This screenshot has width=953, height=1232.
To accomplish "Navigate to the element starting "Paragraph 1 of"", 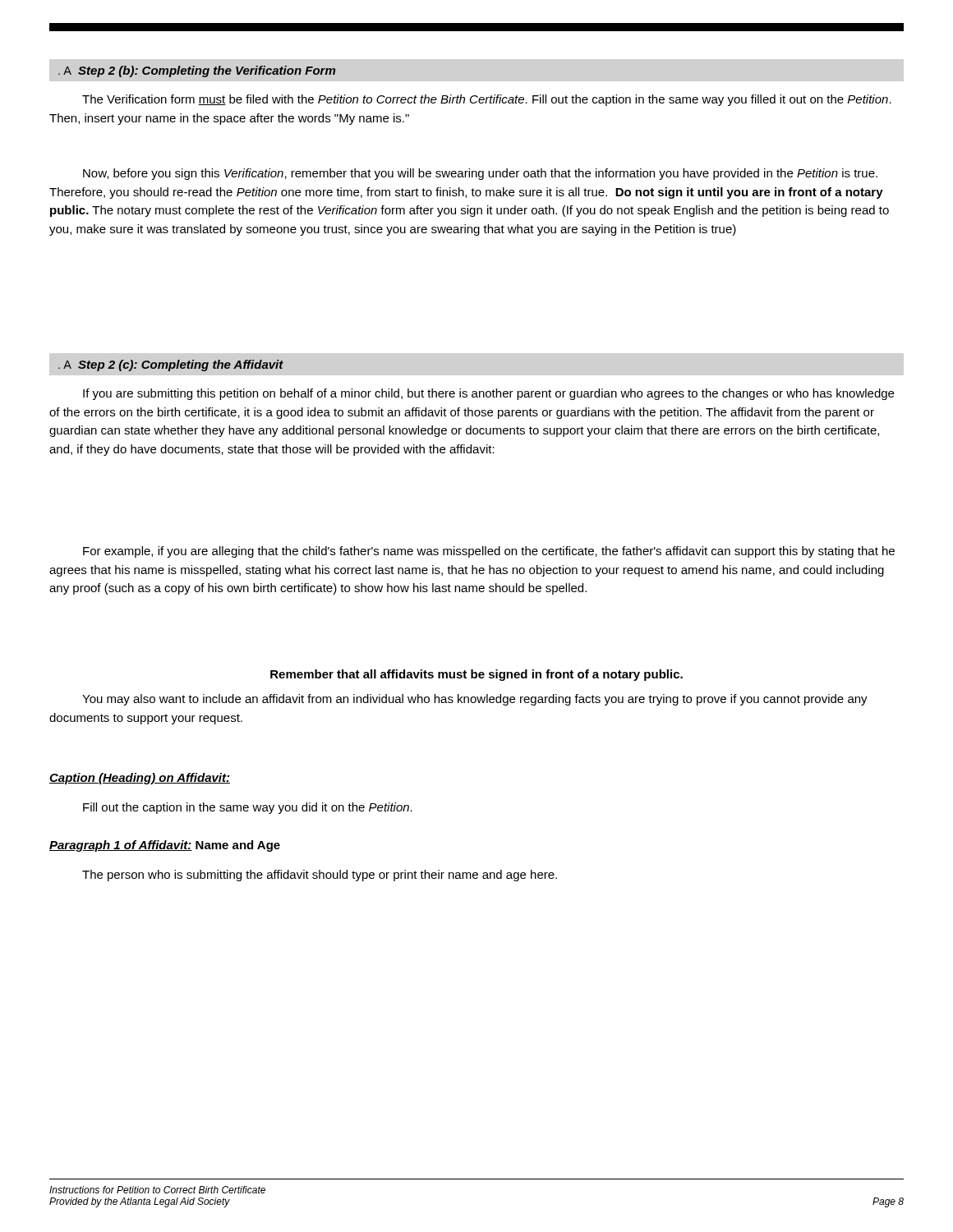I will coord(165,846).
